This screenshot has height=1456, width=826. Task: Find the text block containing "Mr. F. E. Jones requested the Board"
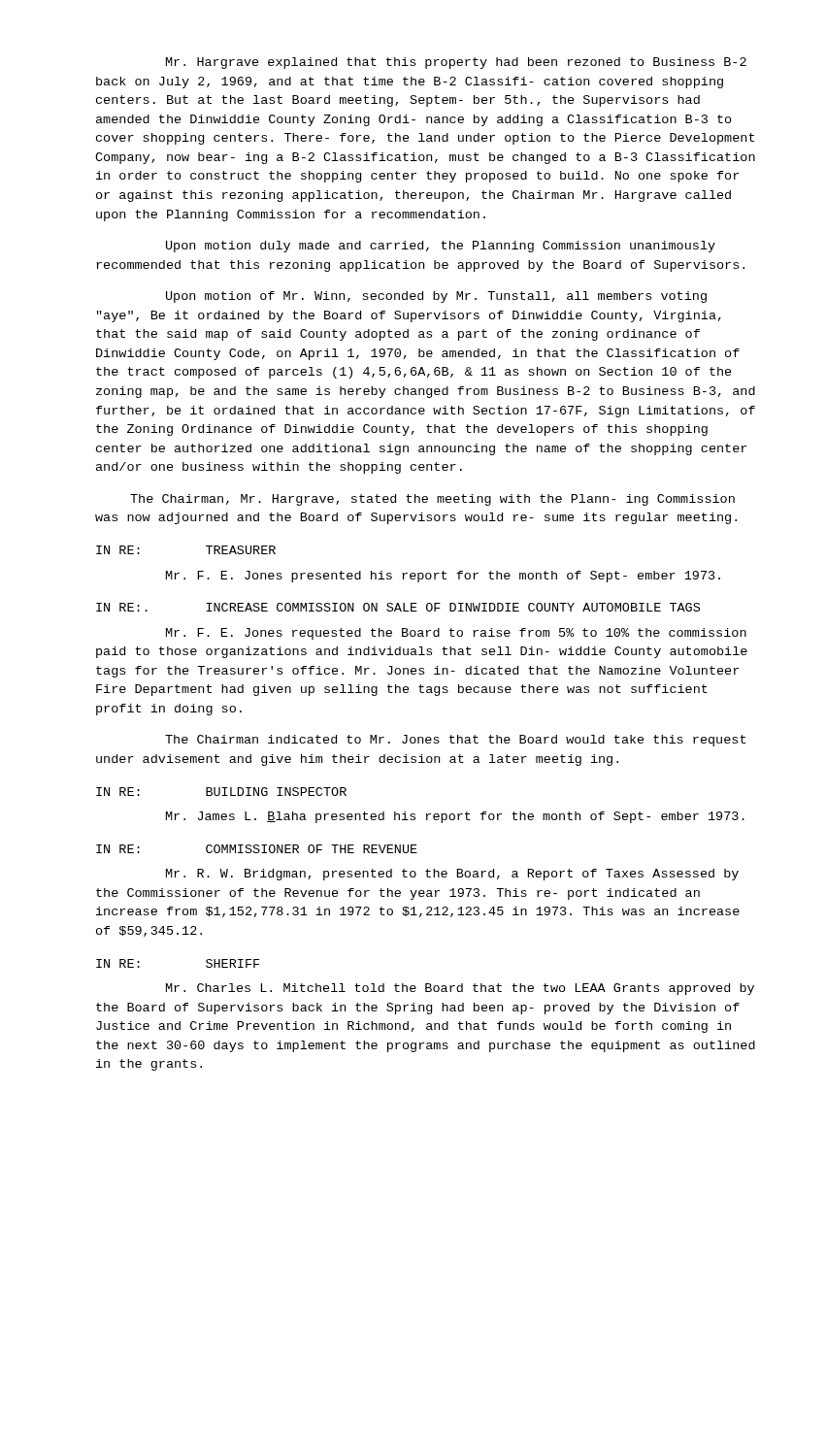(x=428, y=671)
